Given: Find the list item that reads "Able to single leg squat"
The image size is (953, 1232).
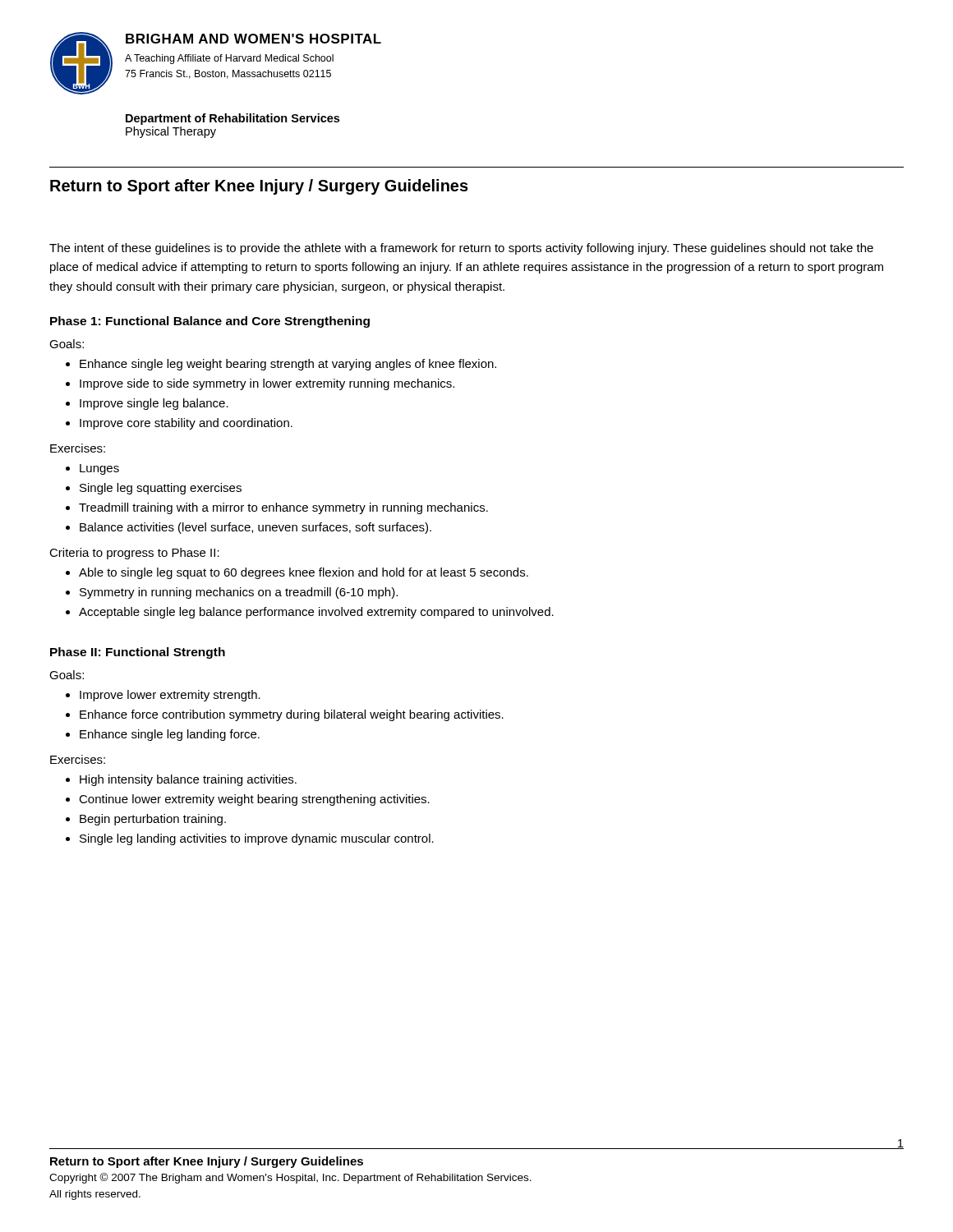Looking at the screenshot, I should point(304,572).
